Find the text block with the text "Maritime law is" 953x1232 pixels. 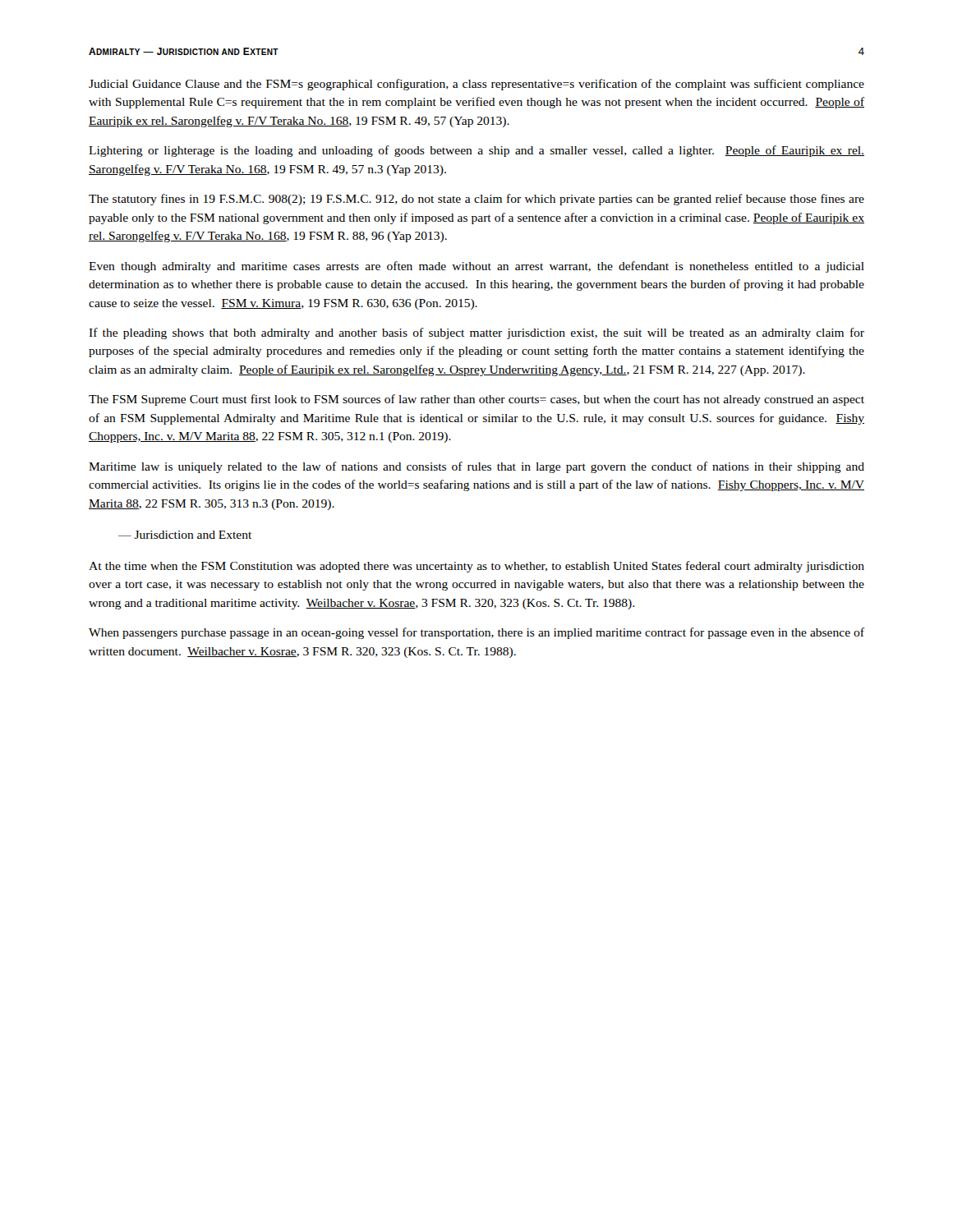[x=476, y=485]
